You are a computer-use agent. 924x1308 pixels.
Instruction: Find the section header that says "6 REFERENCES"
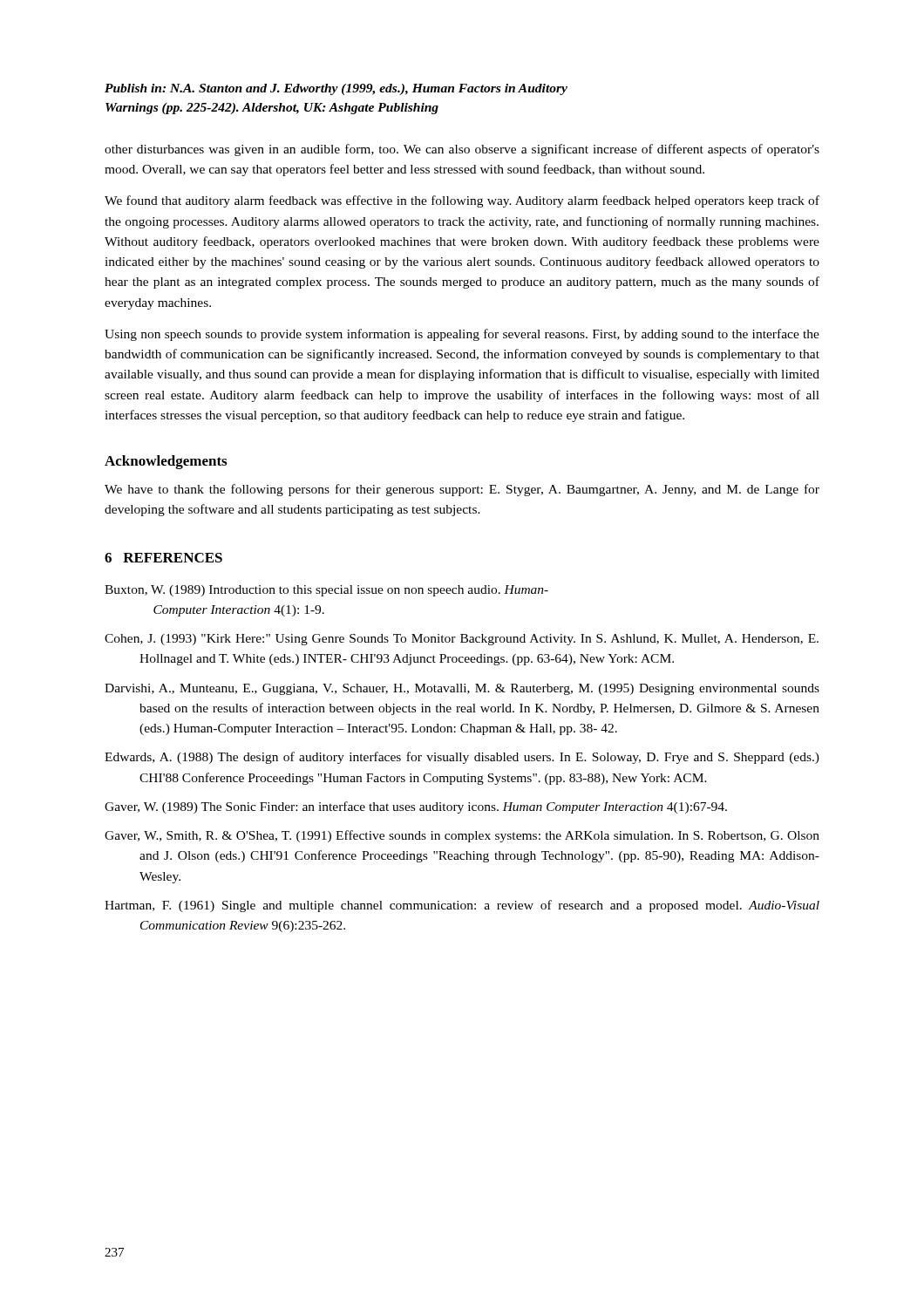164,557
